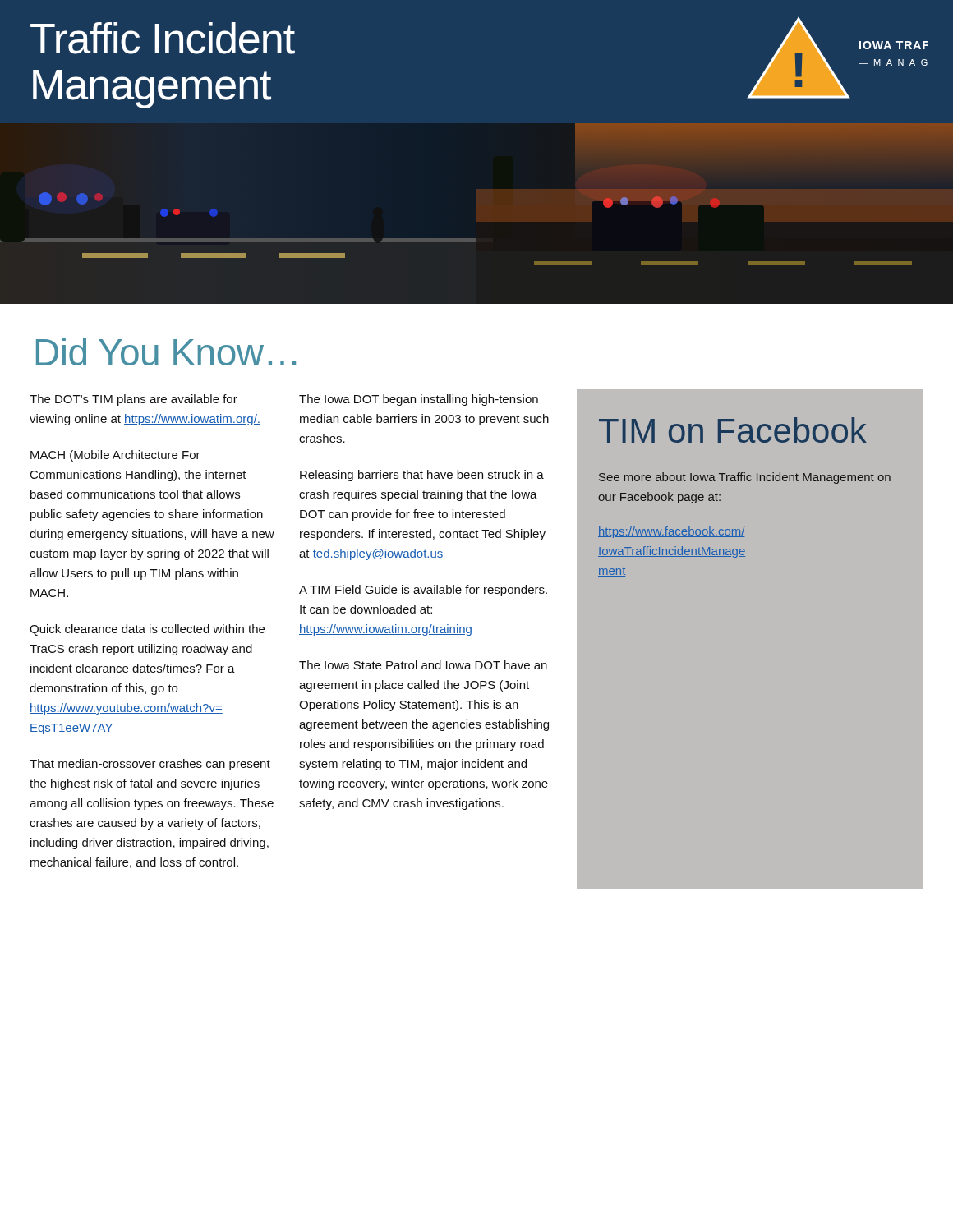Navigate to the block starting "The DOT's TIM plans"
Screen dimensions: 1232x953
pos(145,409)
